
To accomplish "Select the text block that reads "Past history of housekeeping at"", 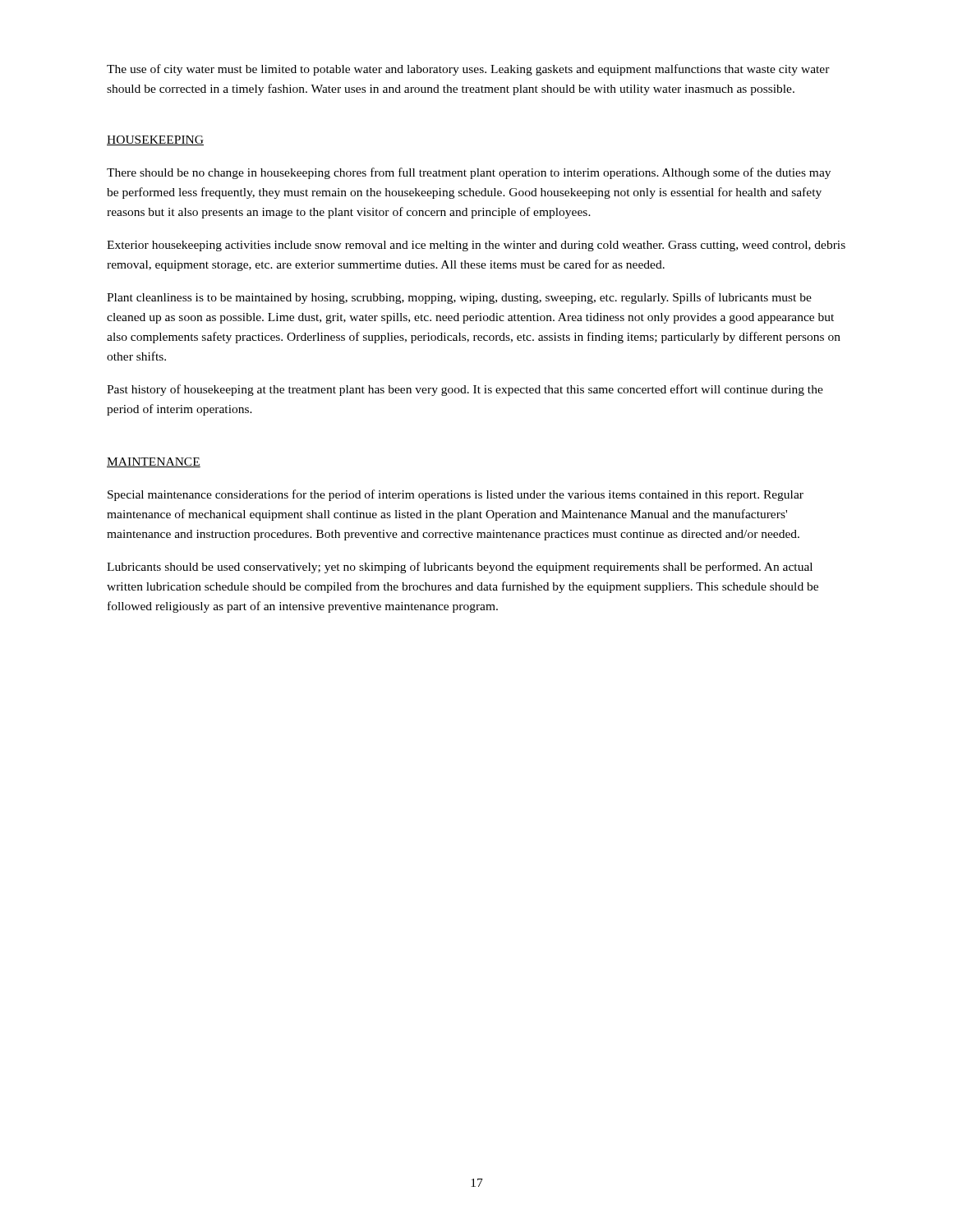I will point(476,399).
